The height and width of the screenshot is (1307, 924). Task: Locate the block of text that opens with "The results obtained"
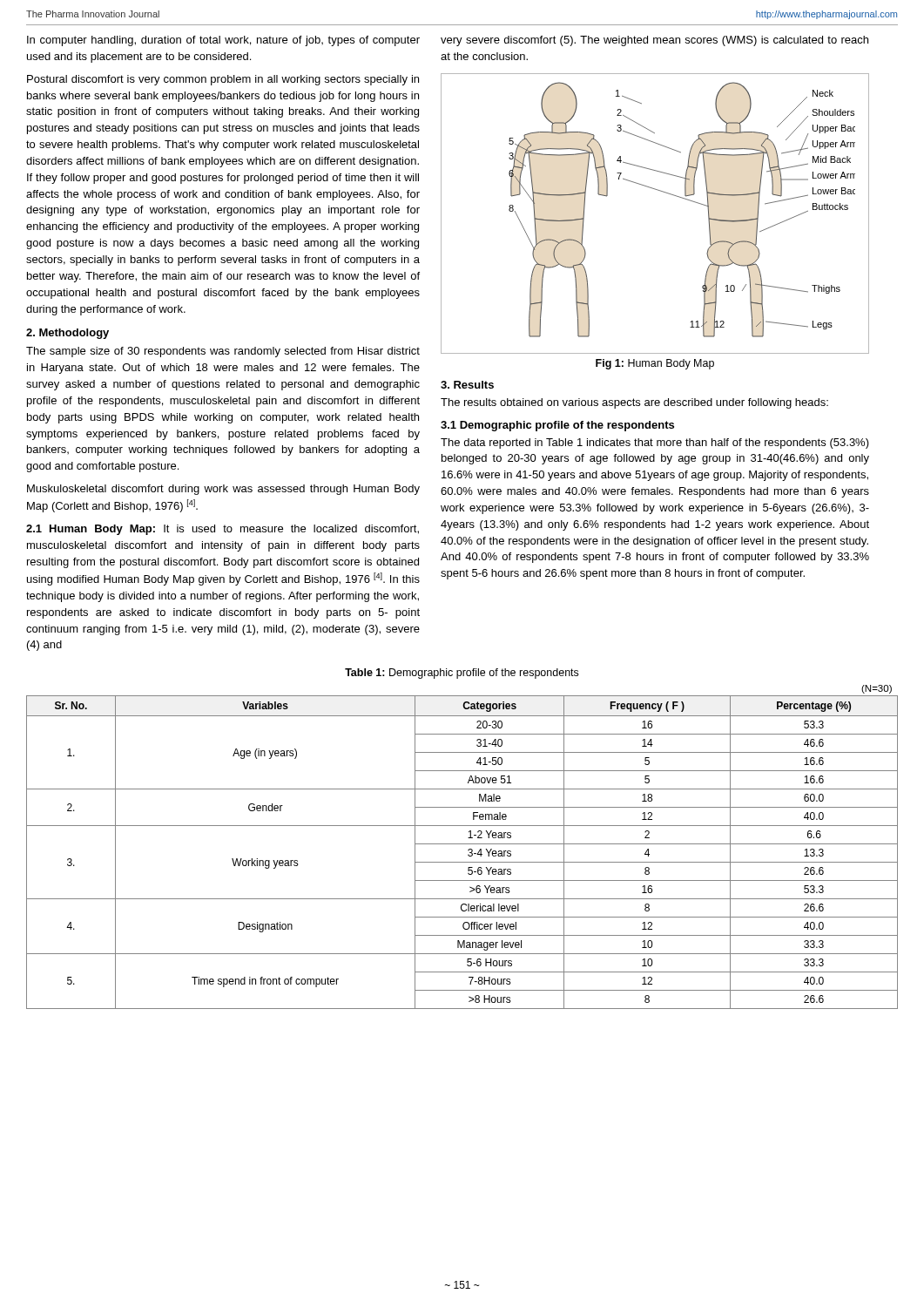635,402
